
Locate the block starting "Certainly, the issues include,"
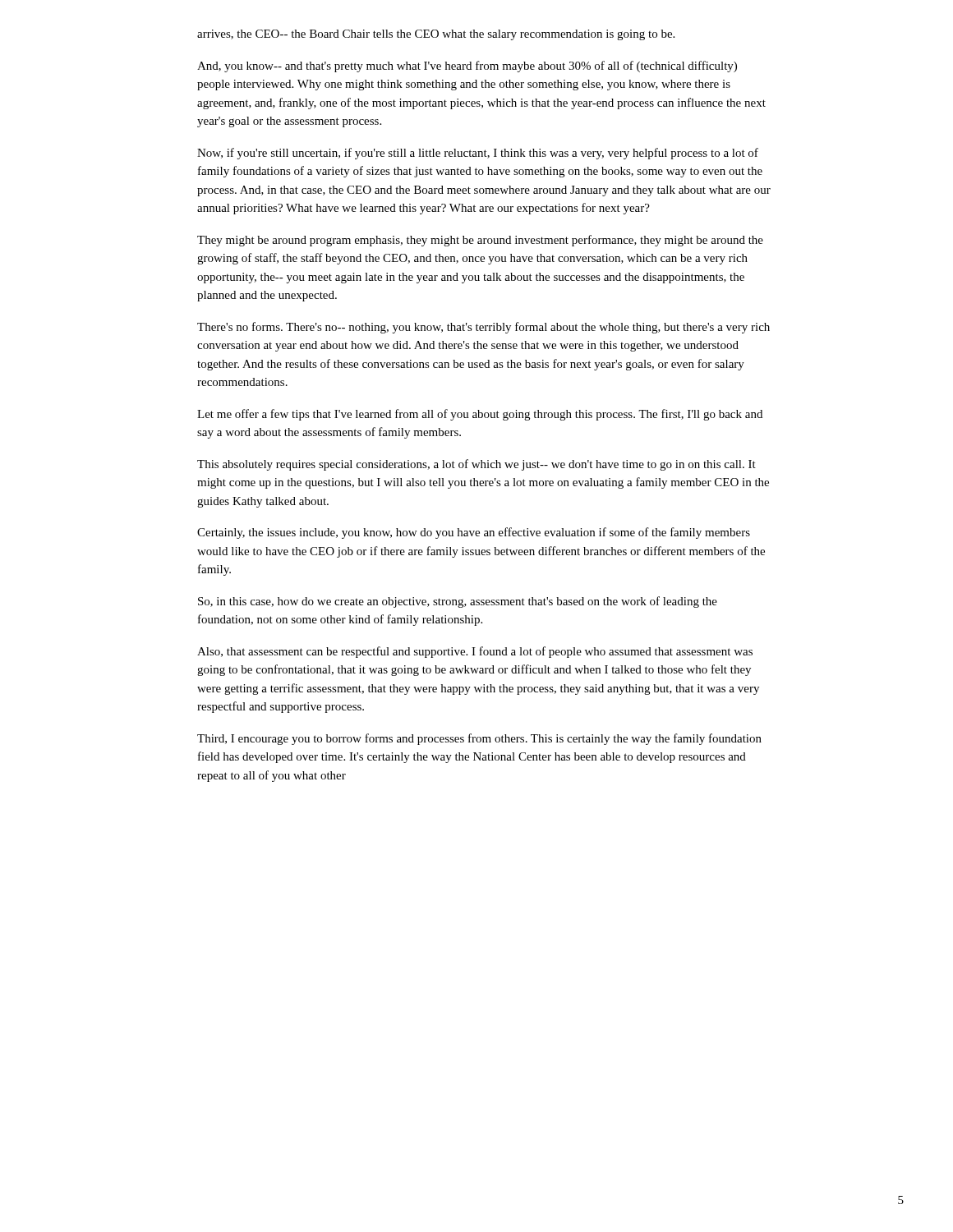tap(481, 551)
